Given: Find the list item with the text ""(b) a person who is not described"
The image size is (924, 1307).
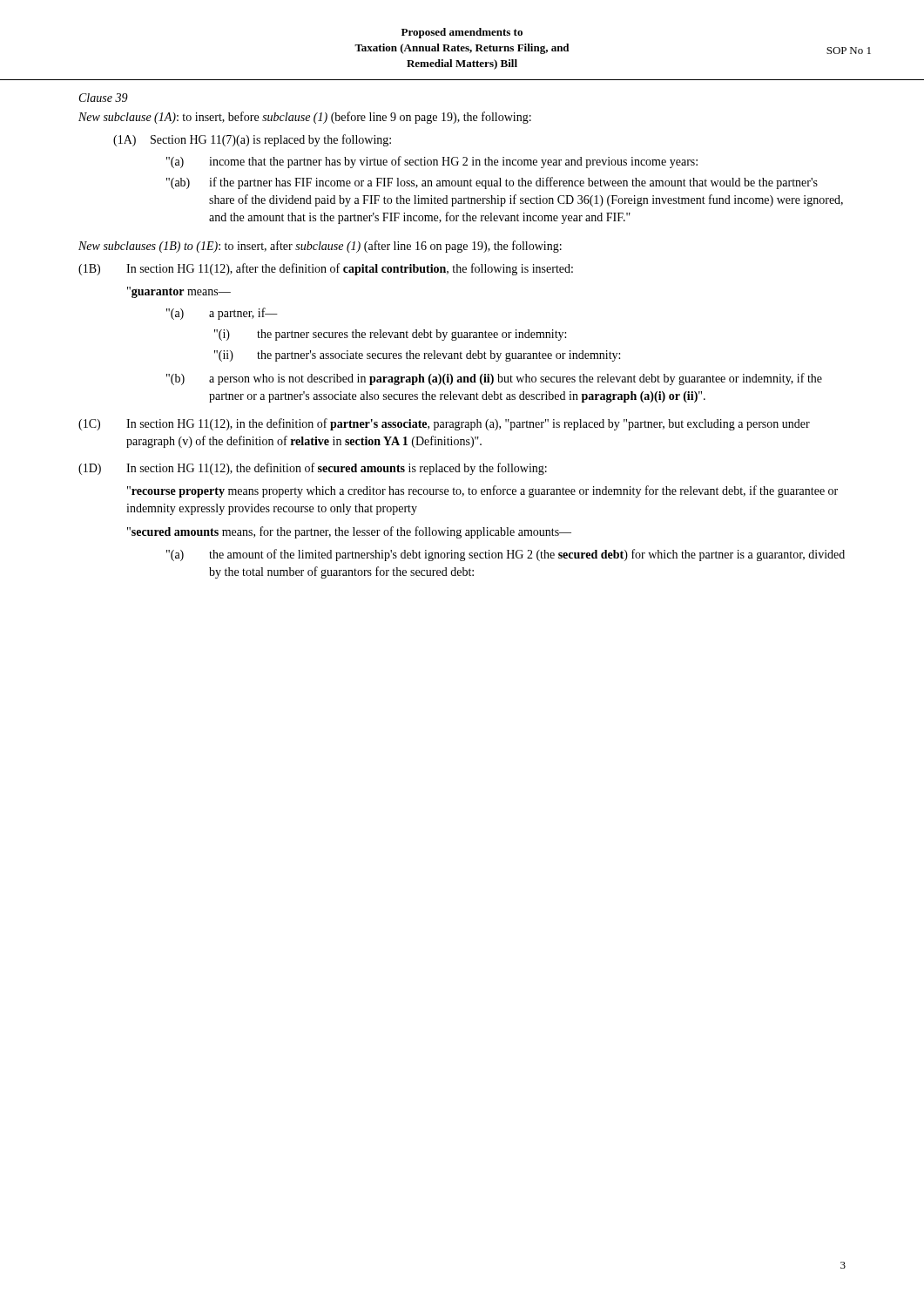Looking at the screenshot, I should (x=506, y=388).
